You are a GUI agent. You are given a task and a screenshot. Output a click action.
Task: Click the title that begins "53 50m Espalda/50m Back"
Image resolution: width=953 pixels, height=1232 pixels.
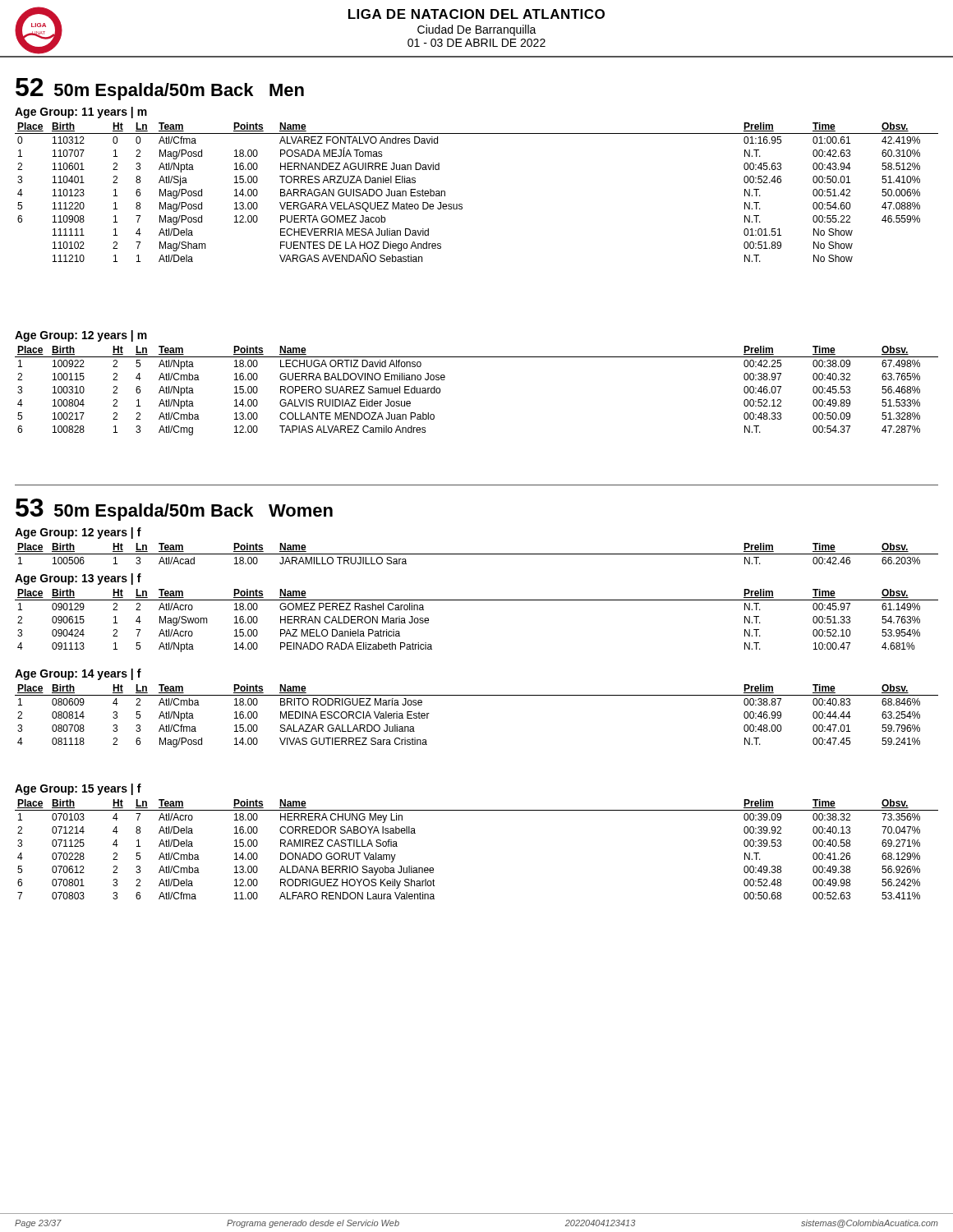point(174,508)
